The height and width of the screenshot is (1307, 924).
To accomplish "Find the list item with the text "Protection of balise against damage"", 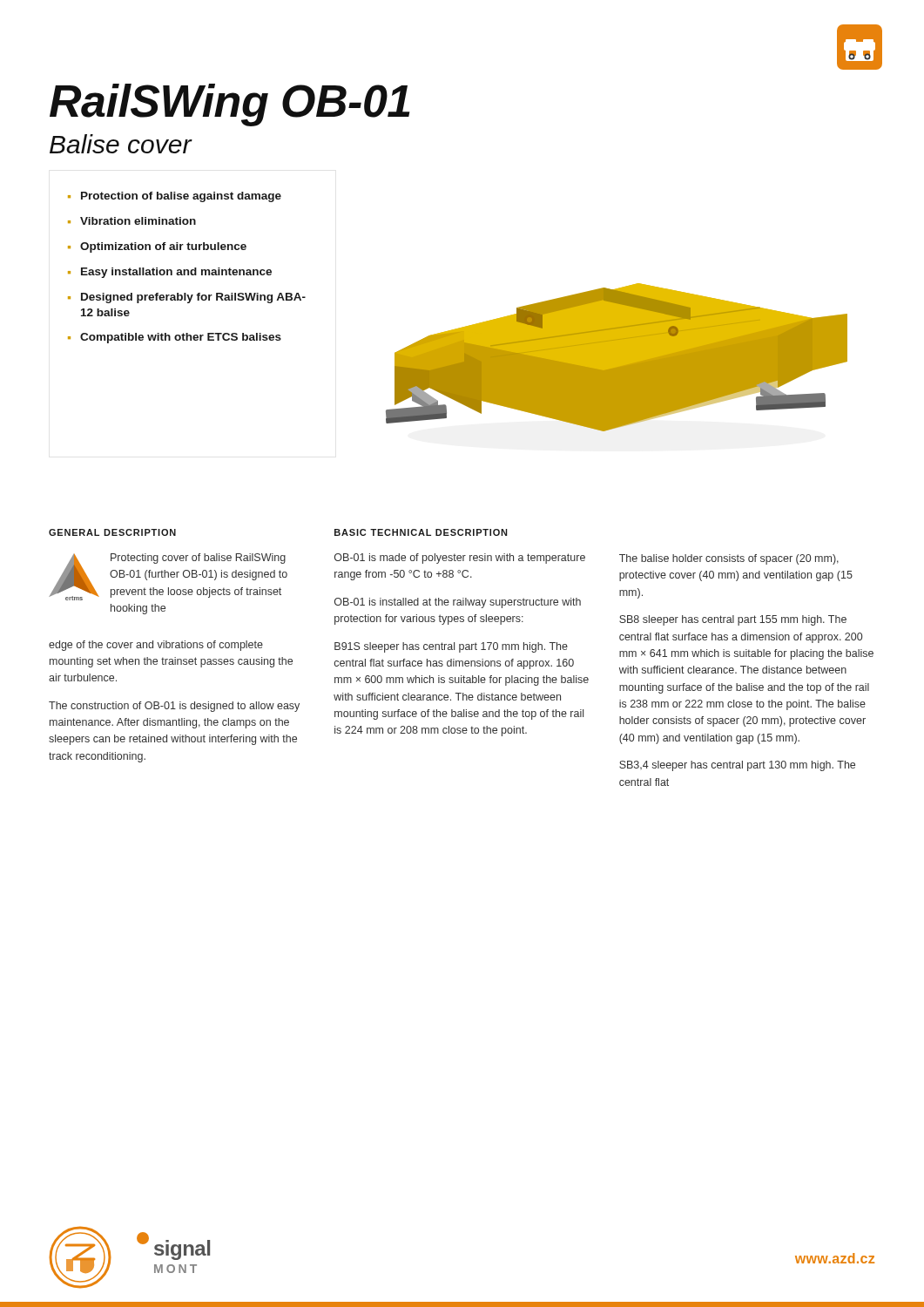I will [x=181, y=196].
